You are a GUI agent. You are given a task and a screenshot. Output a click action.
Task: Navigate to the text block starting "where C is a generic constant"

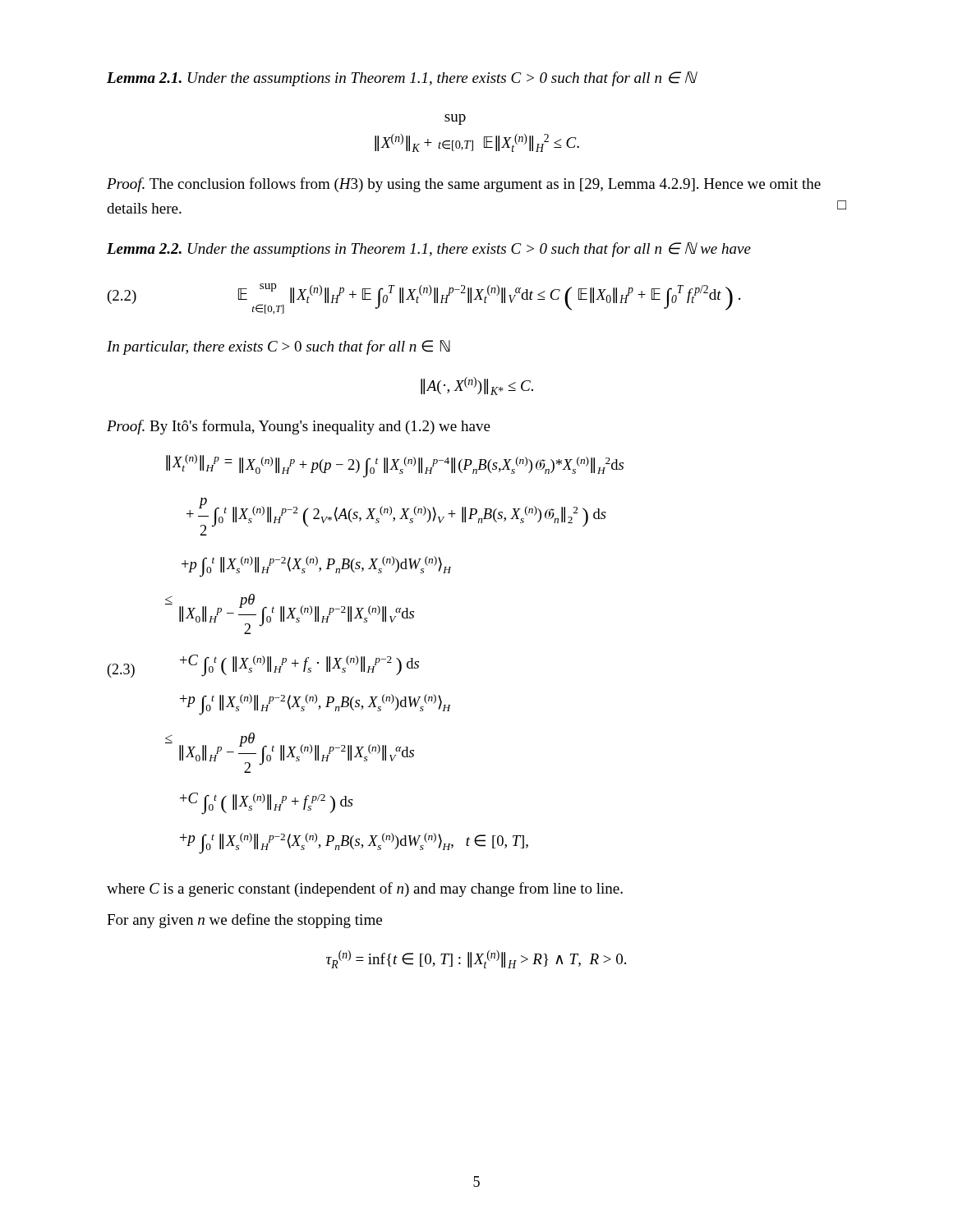coord(365,888)
